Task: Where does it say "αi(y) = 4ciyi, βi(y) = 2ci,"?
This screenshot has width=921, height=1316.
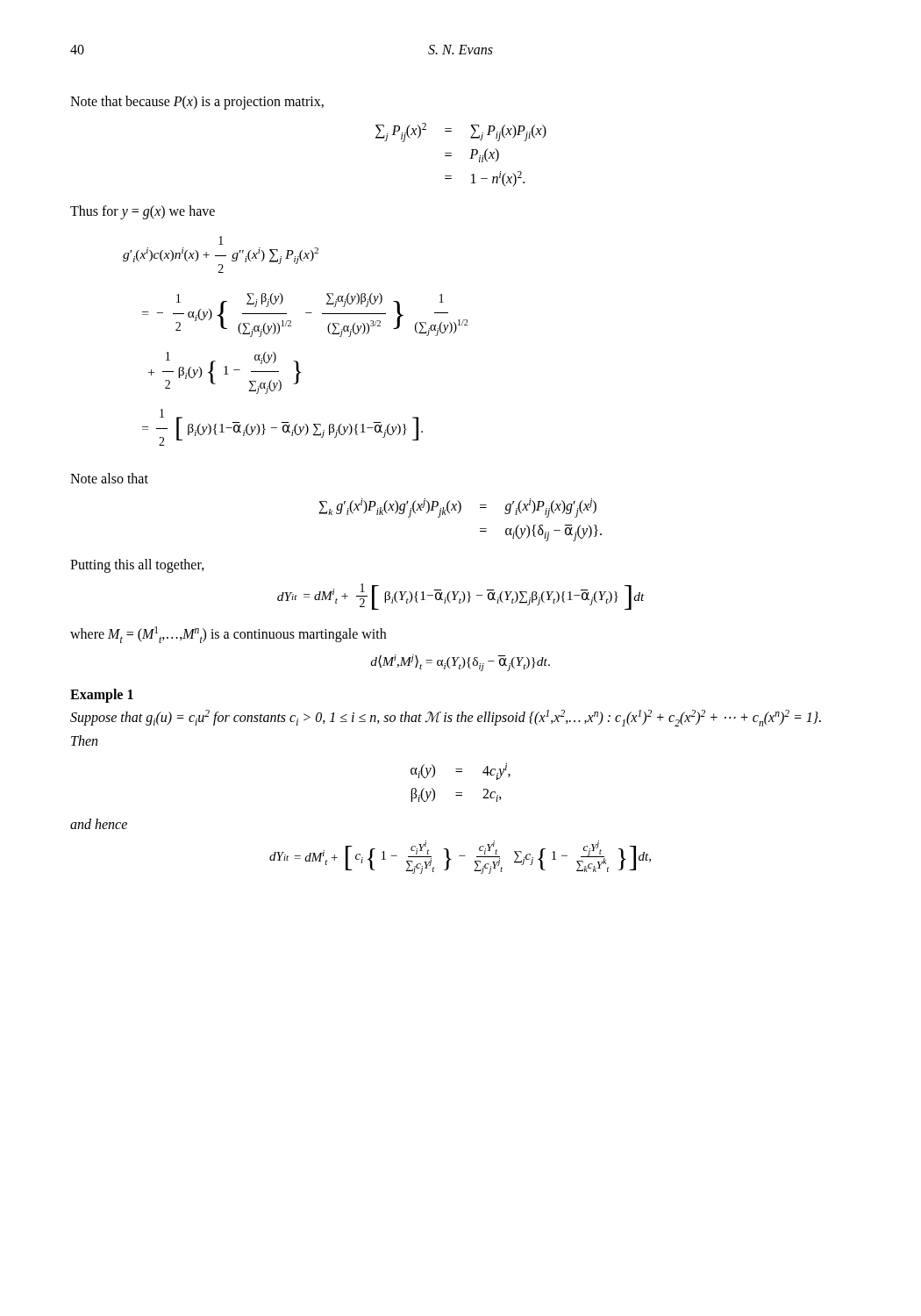Action: [460, 783]
